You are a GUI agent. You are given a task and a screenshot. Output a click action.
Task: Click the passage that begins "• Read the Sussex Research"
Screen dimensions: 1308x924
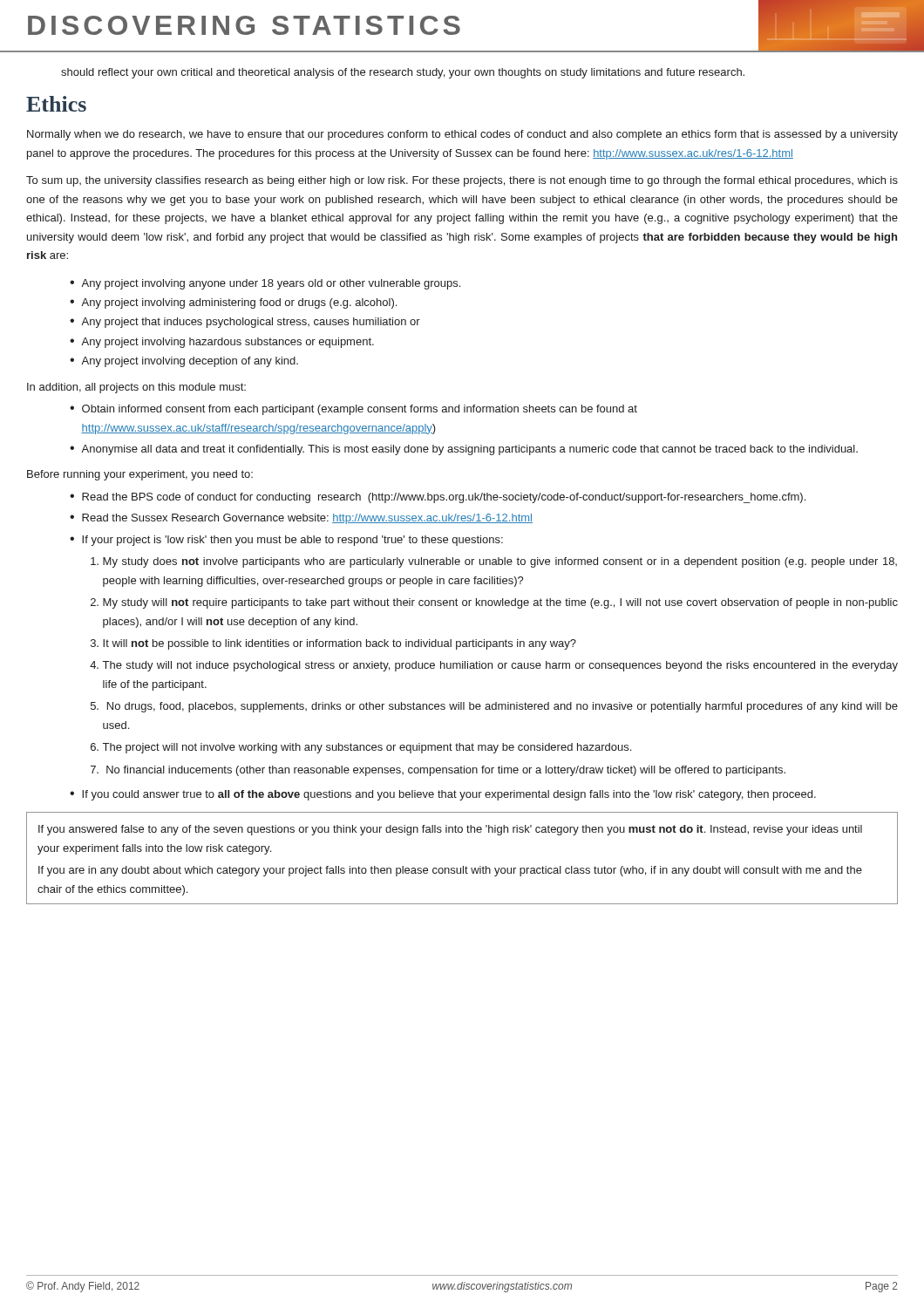pos(301,518)
